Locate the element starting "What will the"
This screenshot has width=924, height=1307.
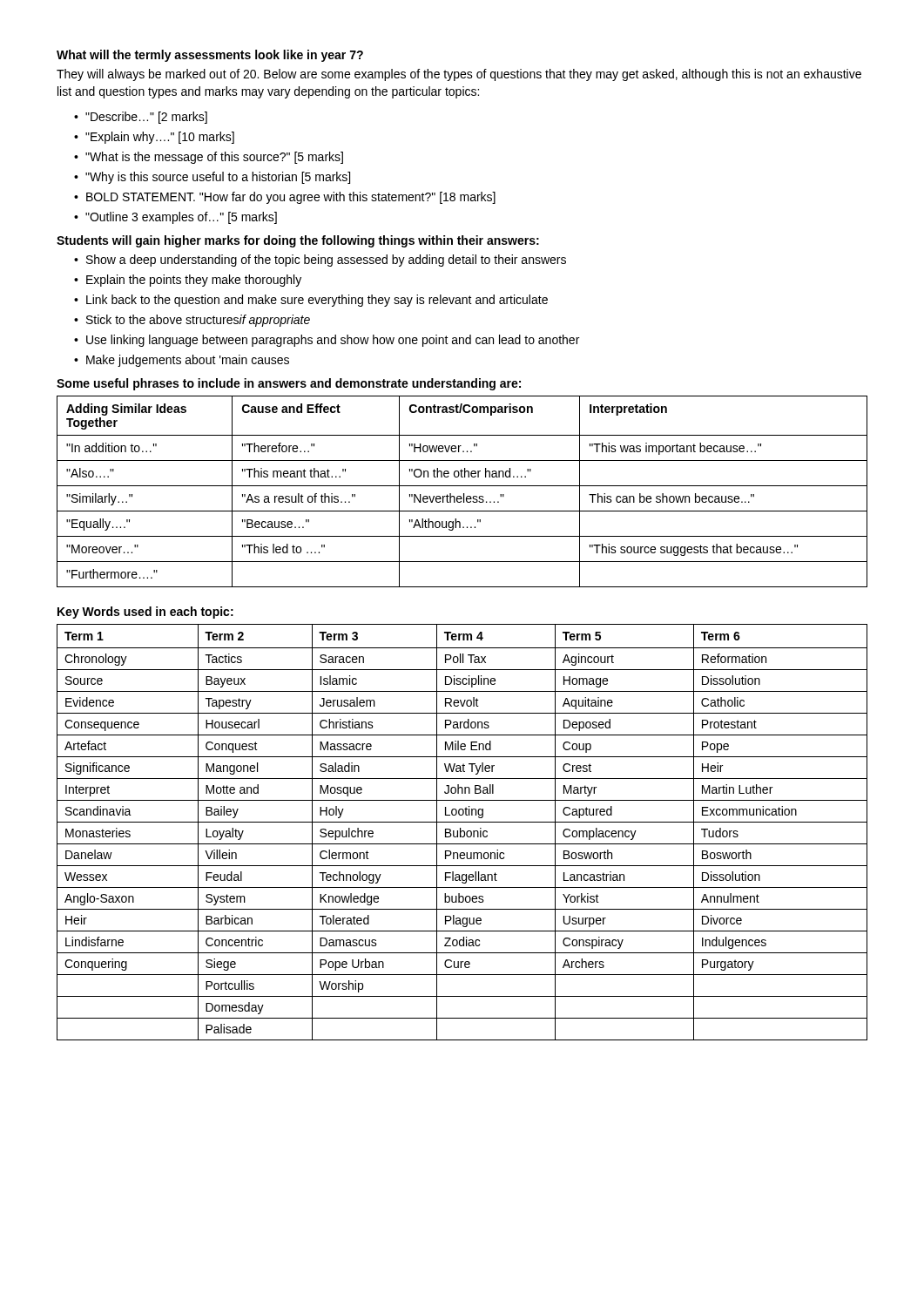(x=210, y=55)
